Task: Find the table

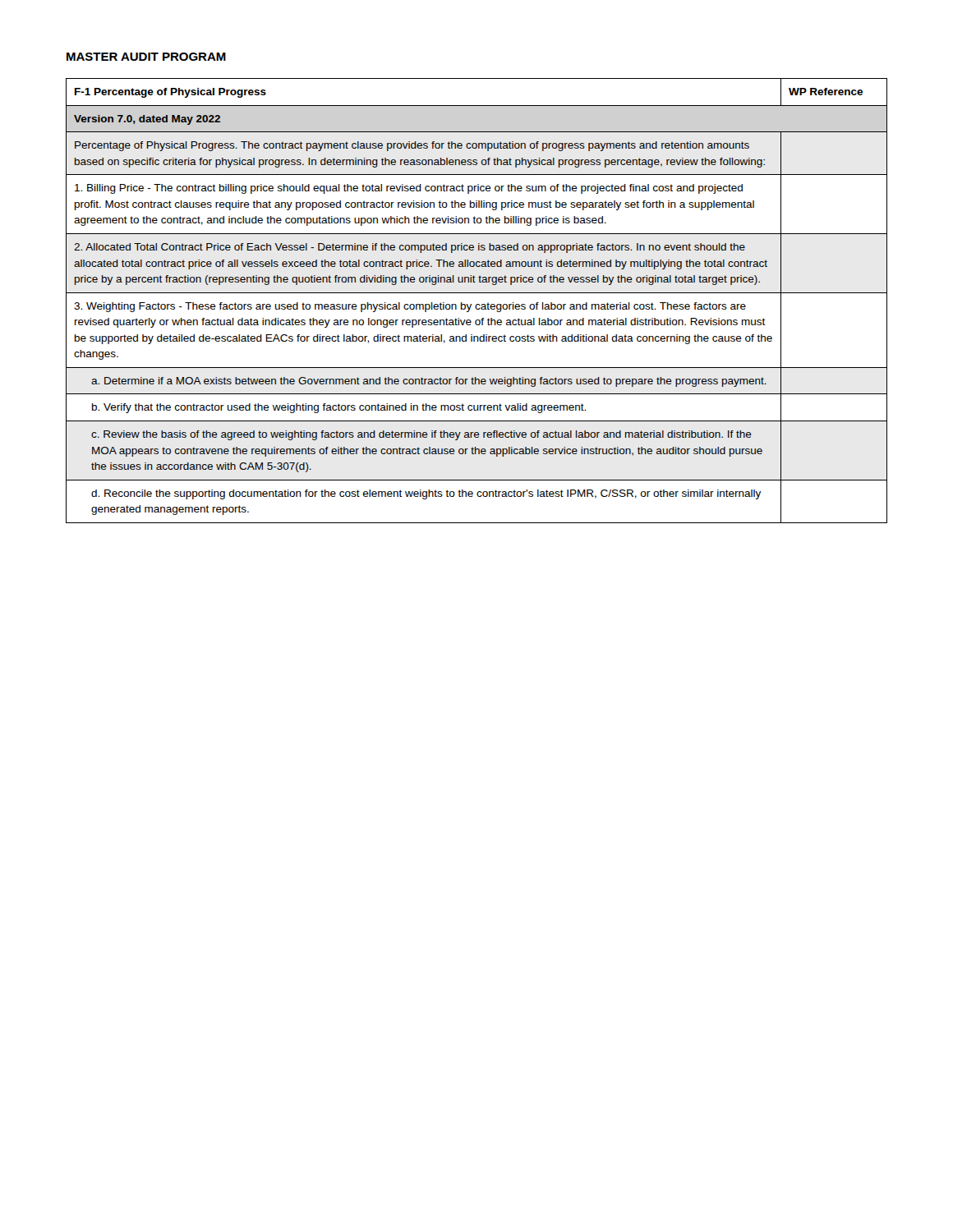Action: (476, 300)
